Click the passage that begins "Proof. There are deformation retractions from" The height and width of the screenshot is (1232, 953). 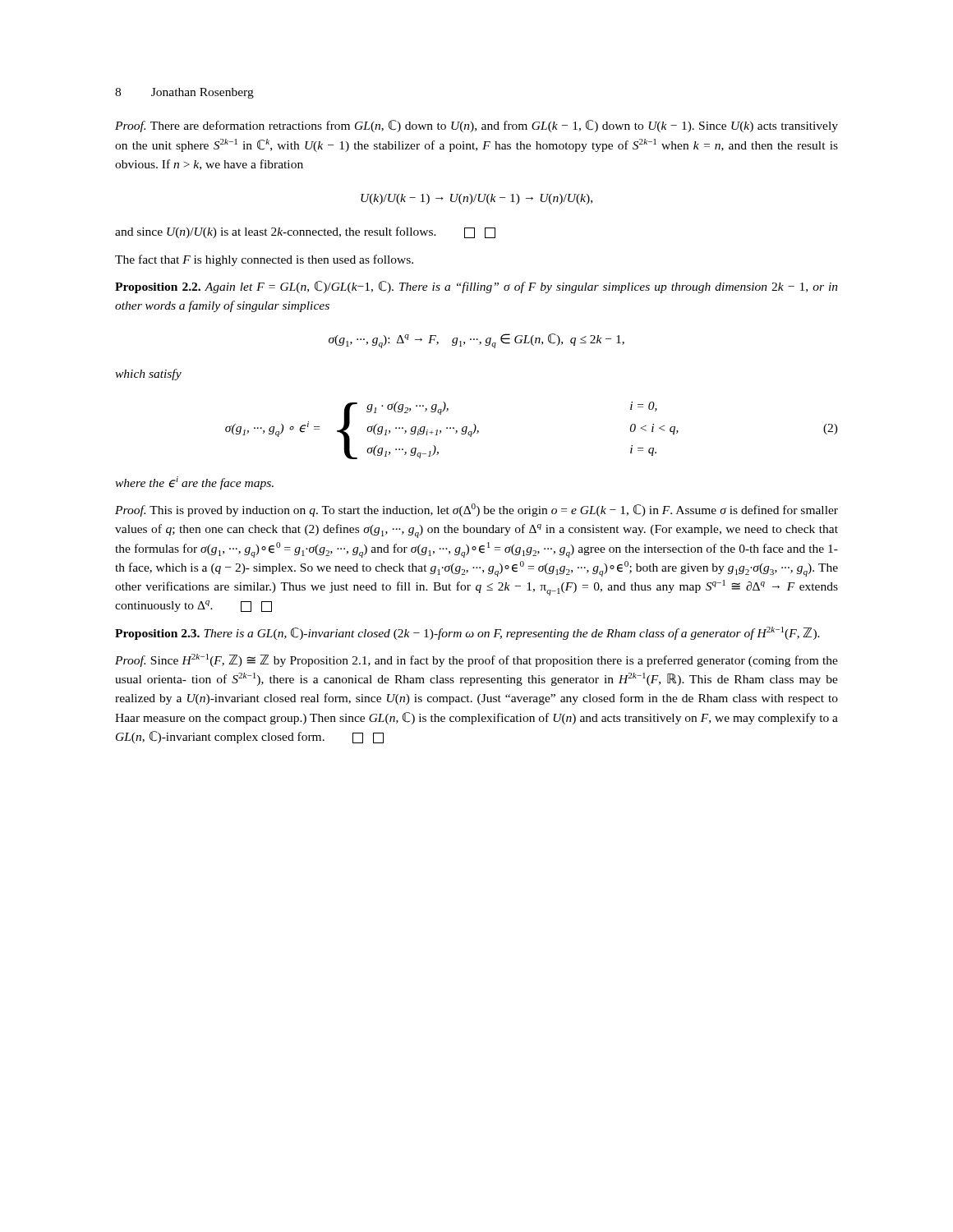(476, 145)
